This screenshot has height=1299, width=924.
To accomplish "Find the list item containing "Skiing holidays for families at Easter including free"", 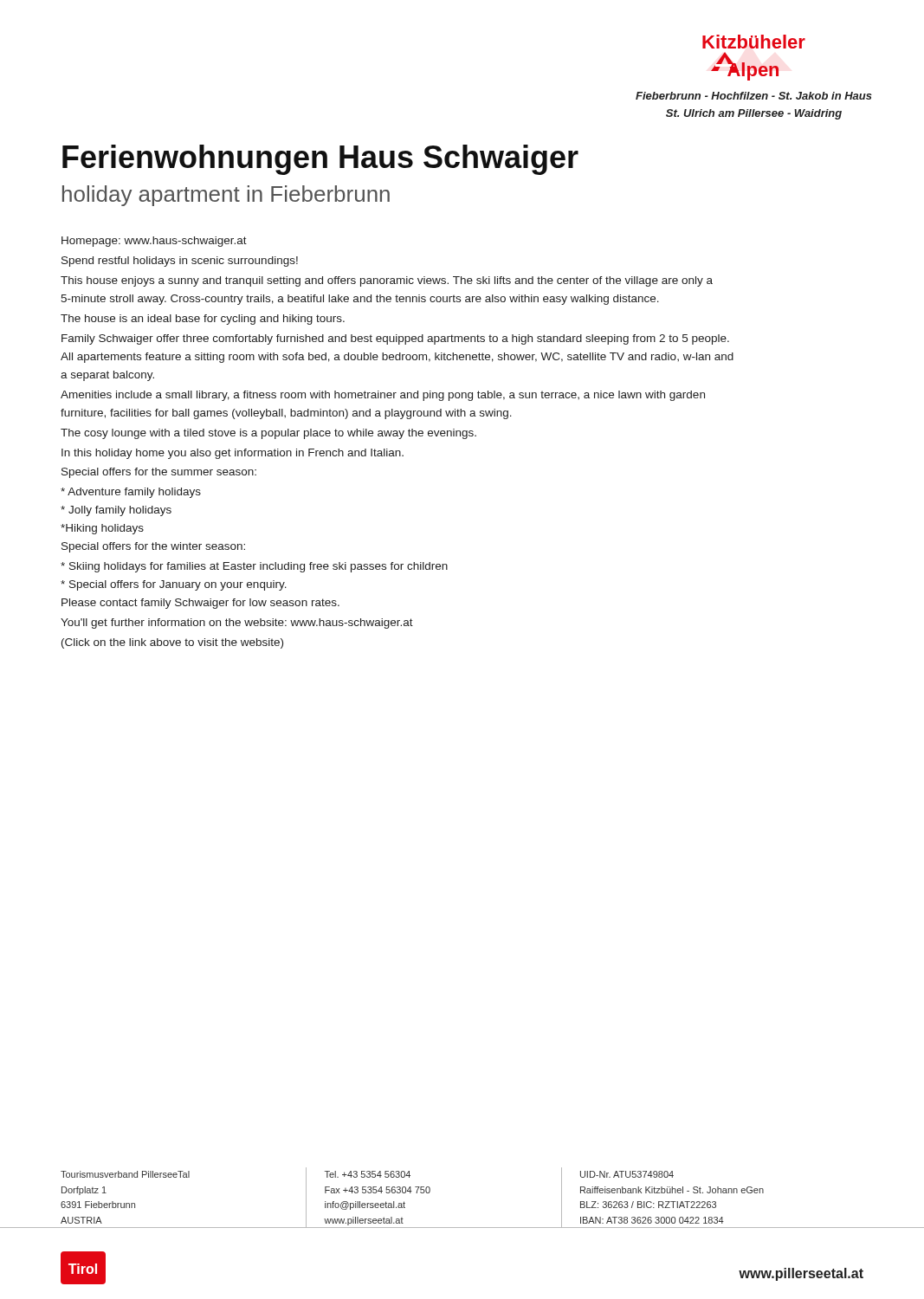I will tap(254, 566).
